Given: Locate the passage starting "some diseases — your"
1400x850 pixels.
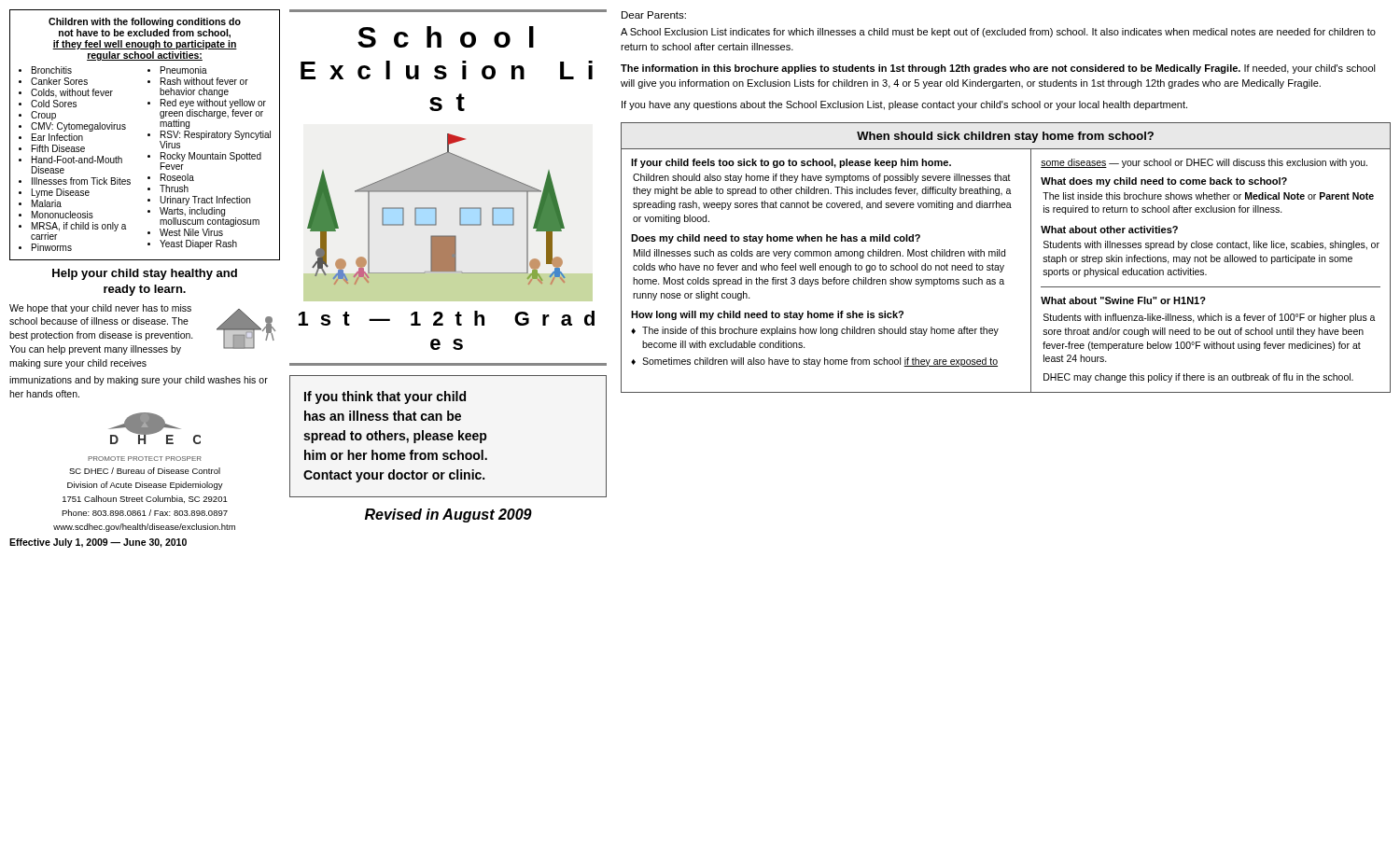Looking at the screenshot, I should [x=1205, y=162].
